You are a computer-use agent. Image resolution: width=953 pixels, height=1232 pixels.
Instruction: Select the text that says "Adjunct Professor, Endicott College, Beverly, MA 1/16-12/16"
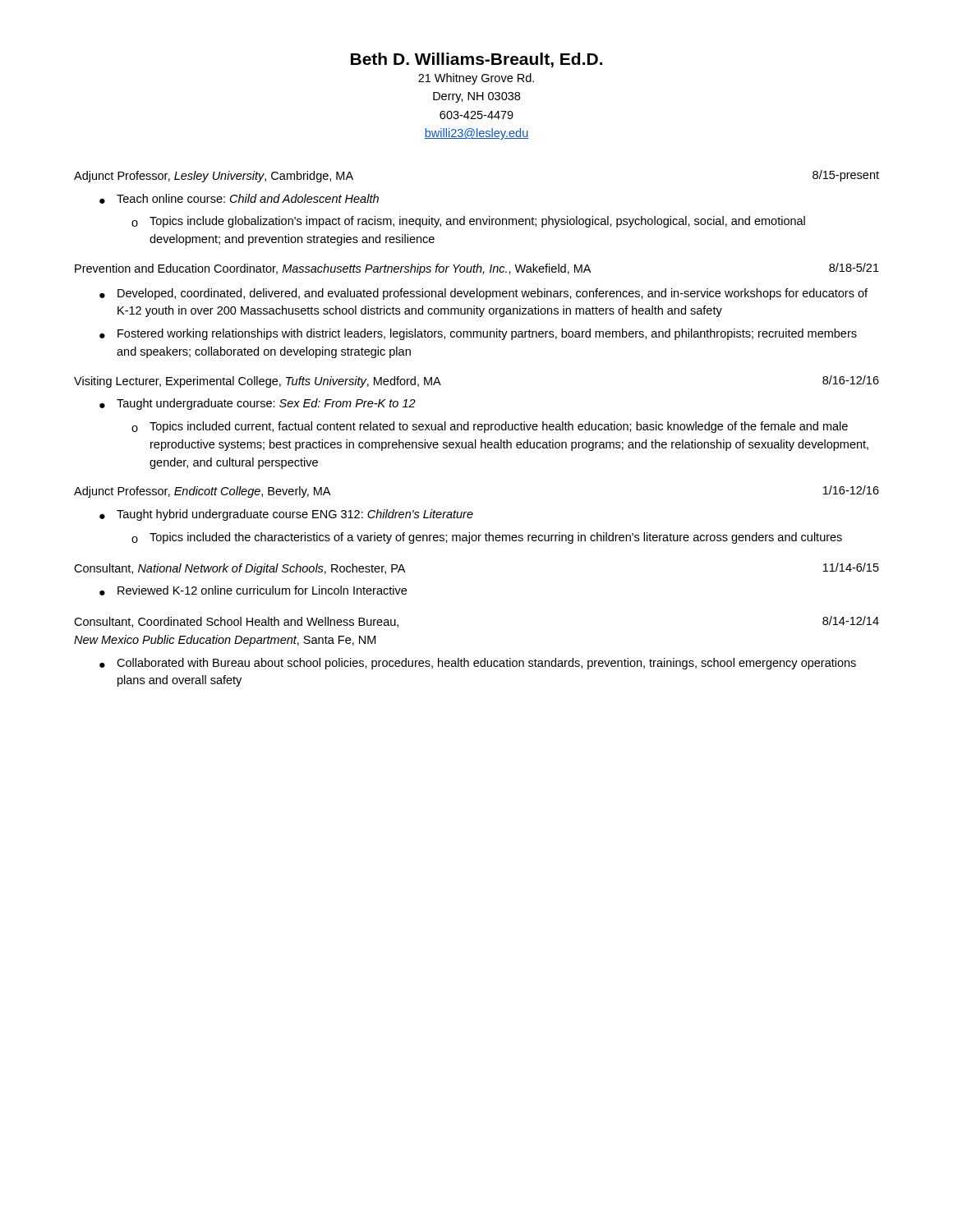pos(203,491)
